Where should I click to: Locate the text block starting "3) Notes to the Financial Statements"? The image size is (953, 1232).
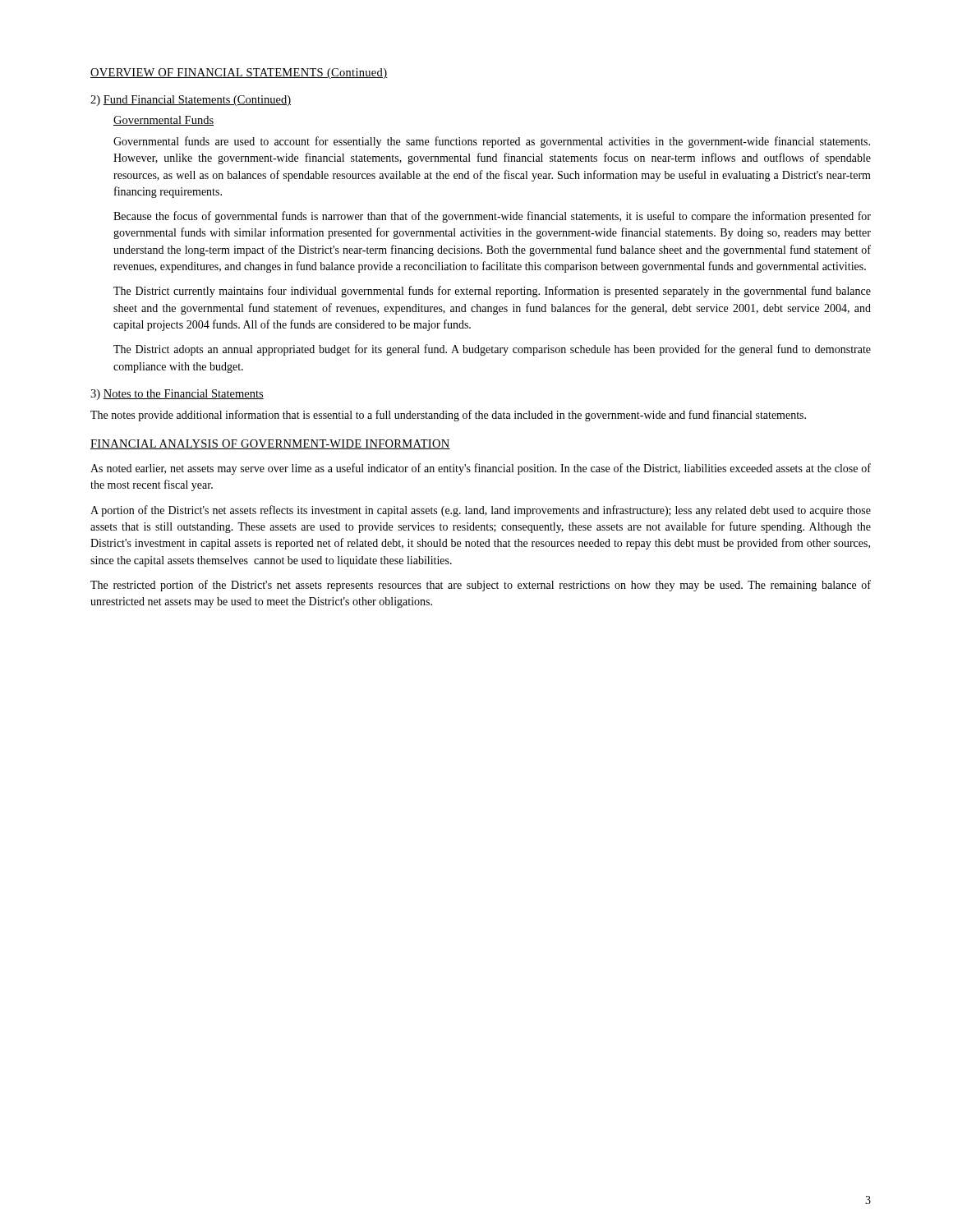[x=177, y=393]
